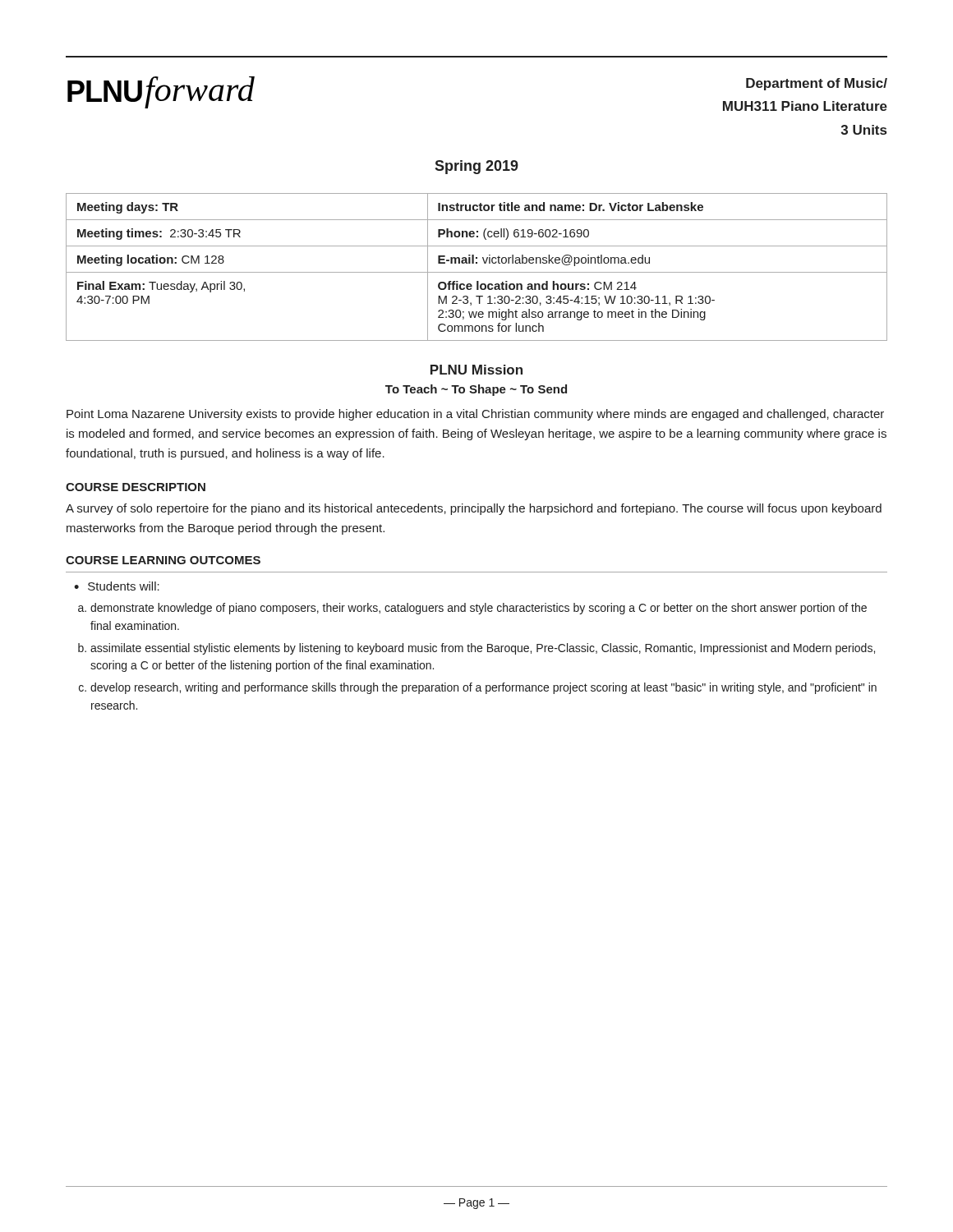Find a logo

[160, 90]
